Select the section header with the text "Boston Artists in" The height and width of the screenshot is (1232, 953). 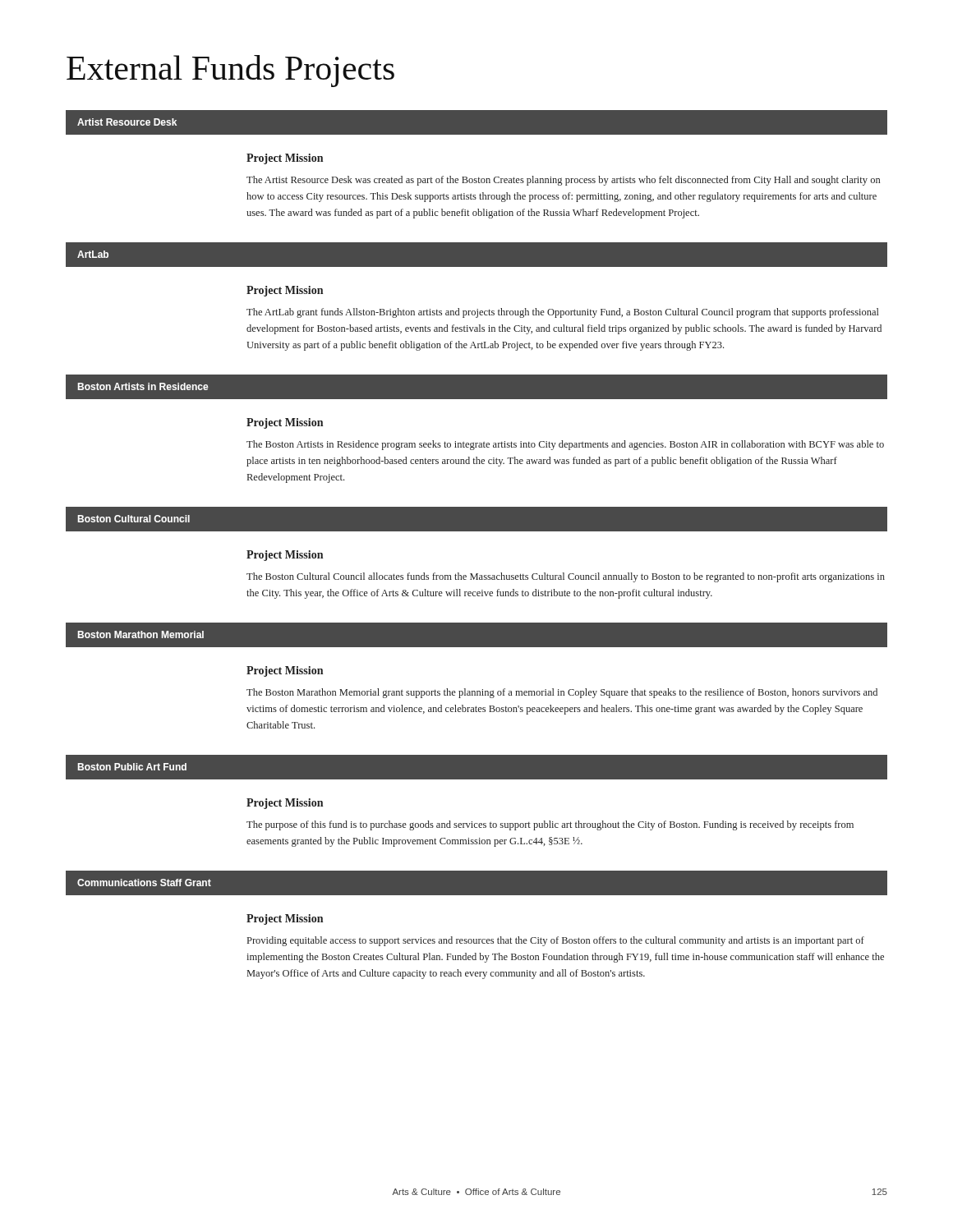(x=143, y=387)
